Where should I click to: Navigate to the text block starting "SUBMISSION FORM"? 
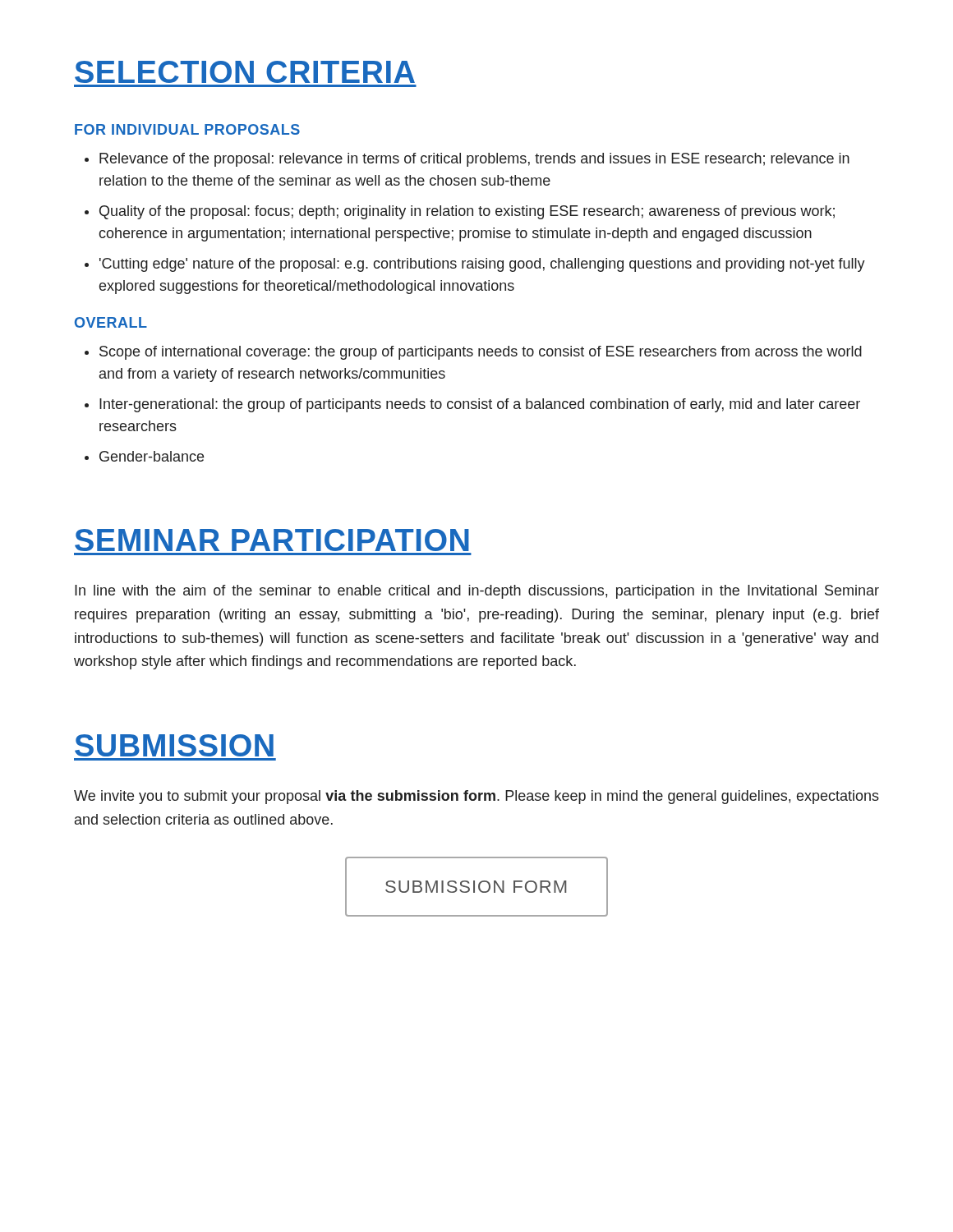coord(476,886)
